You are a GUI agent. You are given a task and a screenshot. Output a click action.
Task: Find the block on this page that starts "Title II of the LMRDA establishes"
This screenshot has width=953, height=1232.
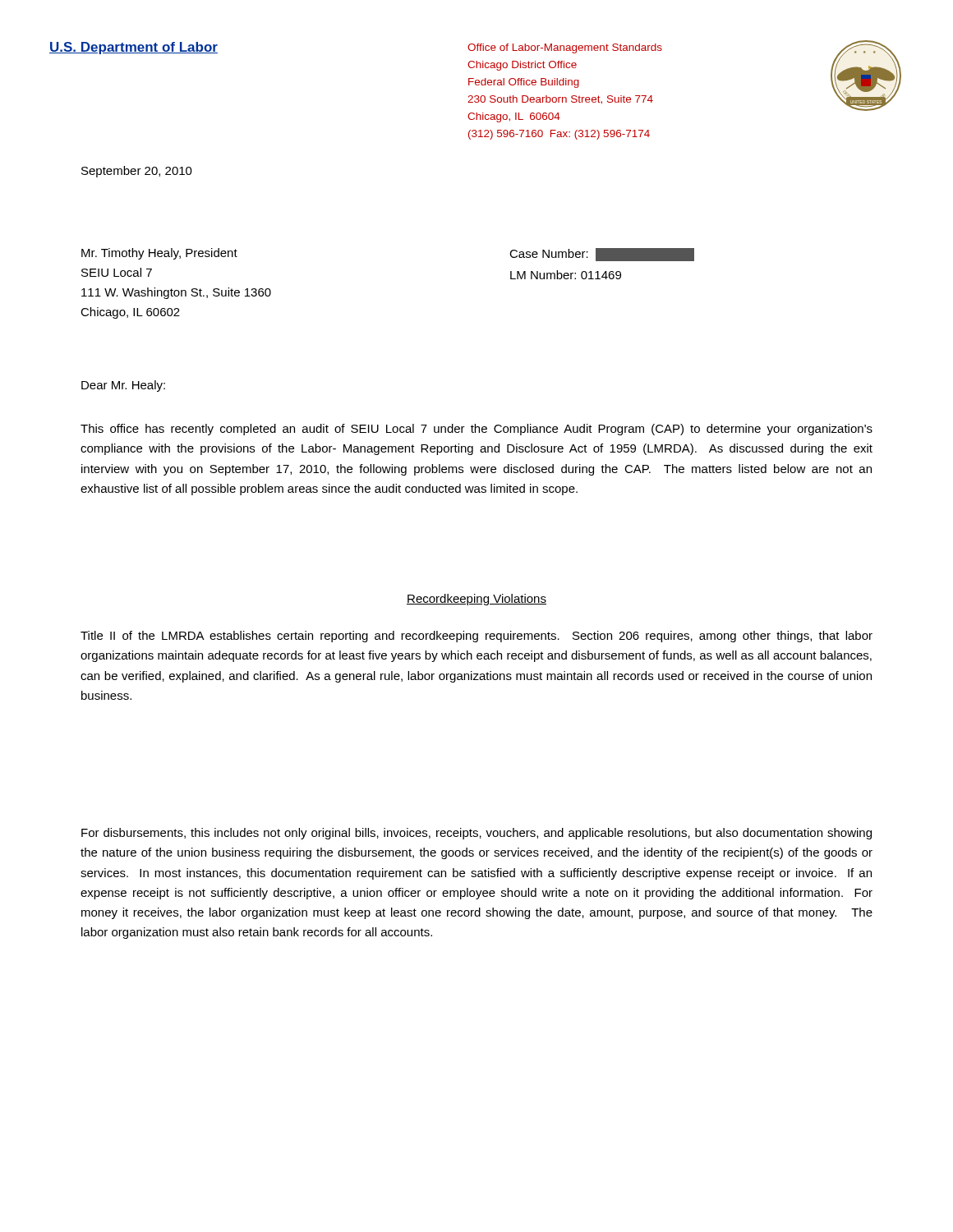[476, 665]
